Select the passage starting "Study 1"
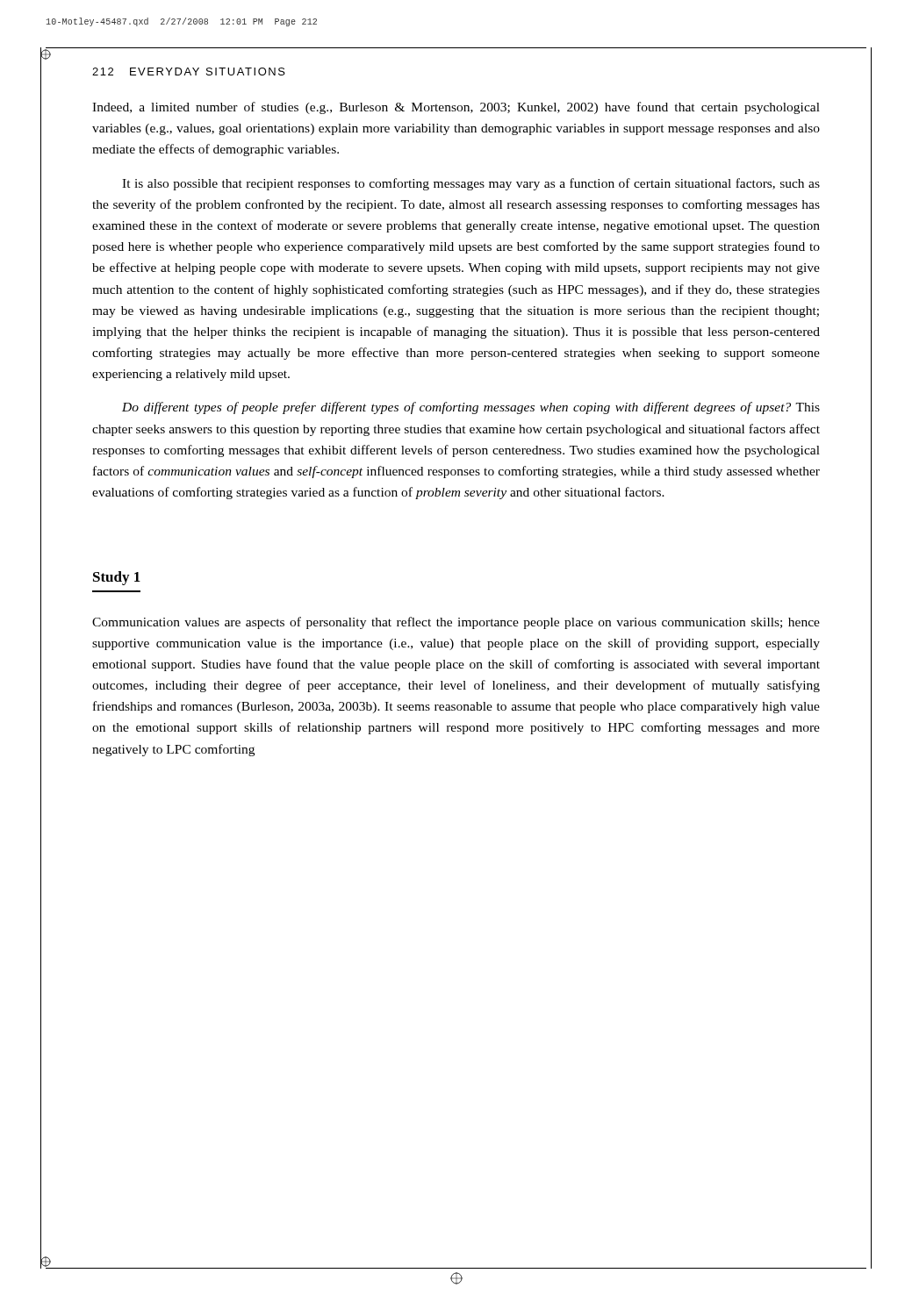This screenshot has height=1316, width=912. click(x=116, y=577)
